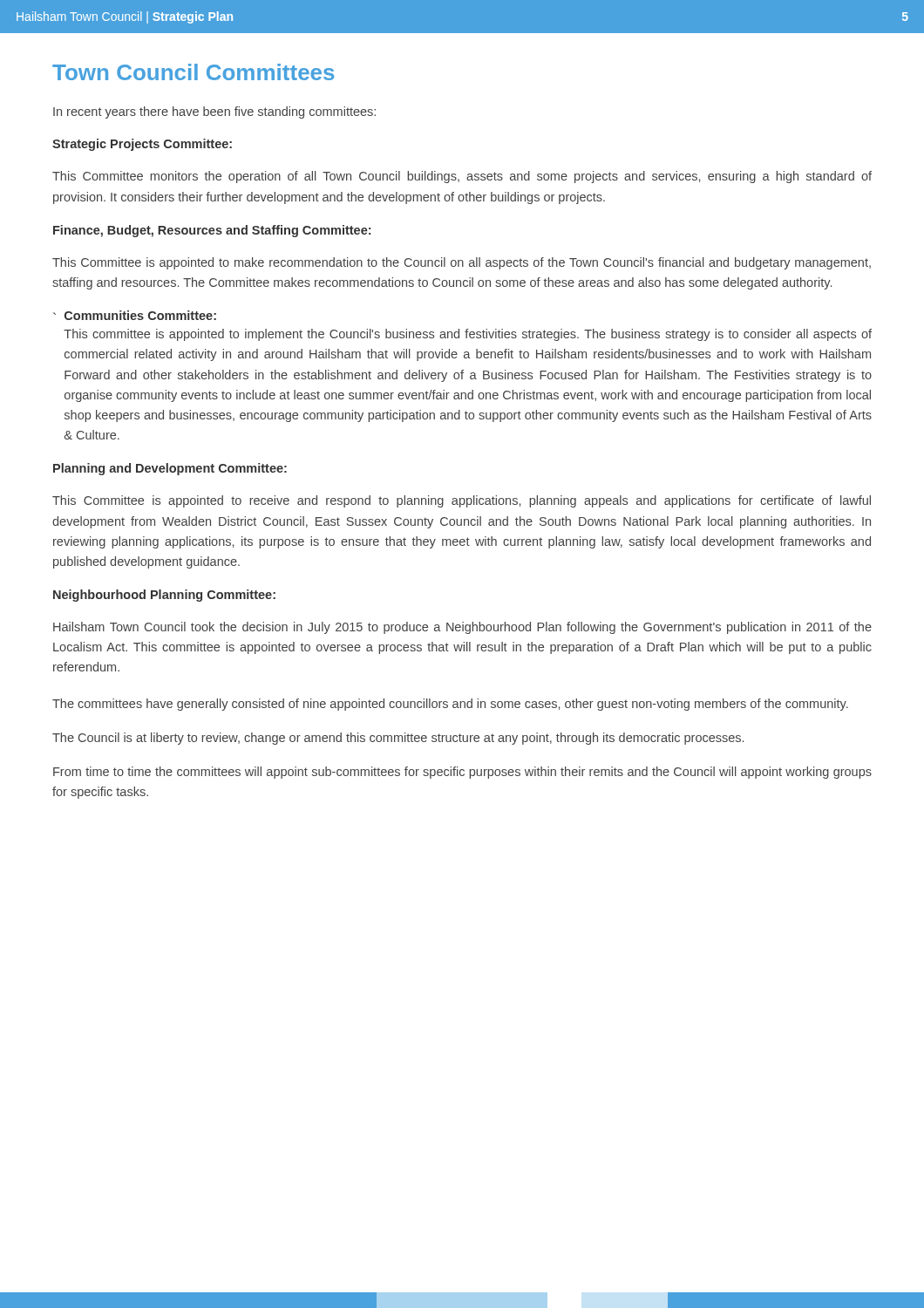
Task: Find the section header that says "Neighbourhood Planning Committee:"
Action: pyautogui.click(x=164, y=596)
